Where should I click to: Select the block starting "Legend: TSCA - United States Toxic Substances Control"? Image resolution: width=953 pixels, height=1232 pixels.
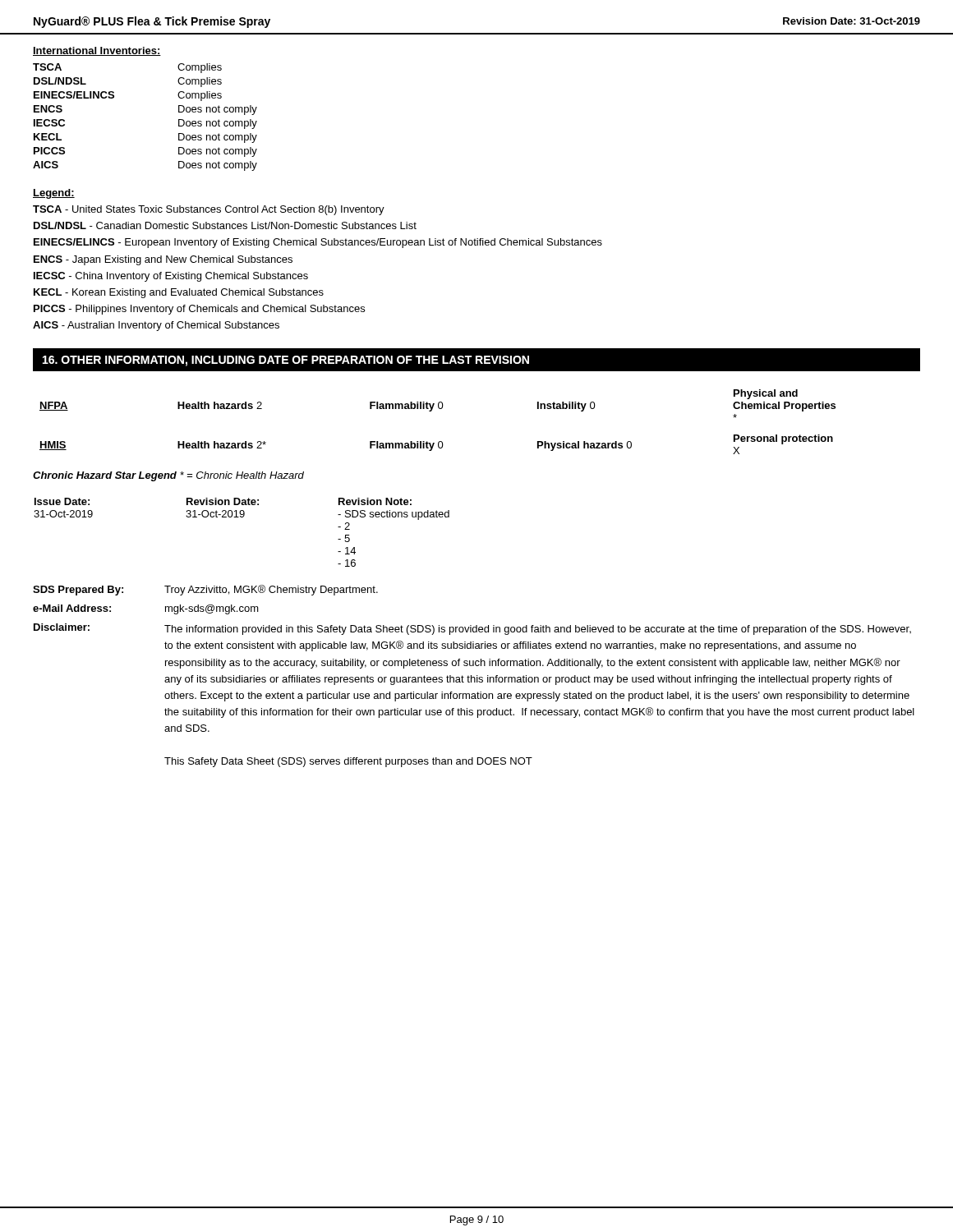point(54,194)
